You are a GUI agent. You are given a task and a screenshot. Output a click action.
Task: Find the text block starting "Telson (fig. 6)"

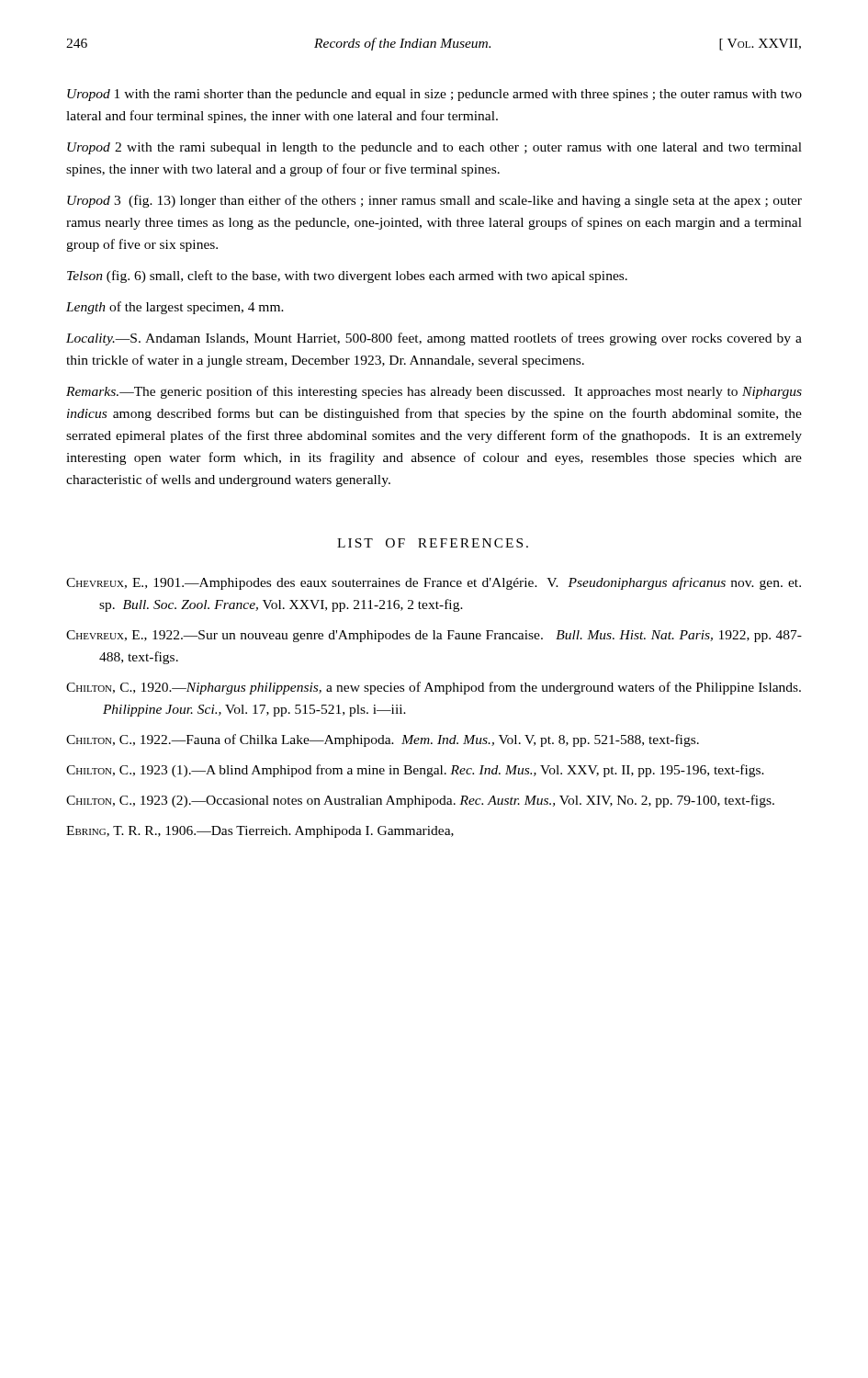pos(347,275)
